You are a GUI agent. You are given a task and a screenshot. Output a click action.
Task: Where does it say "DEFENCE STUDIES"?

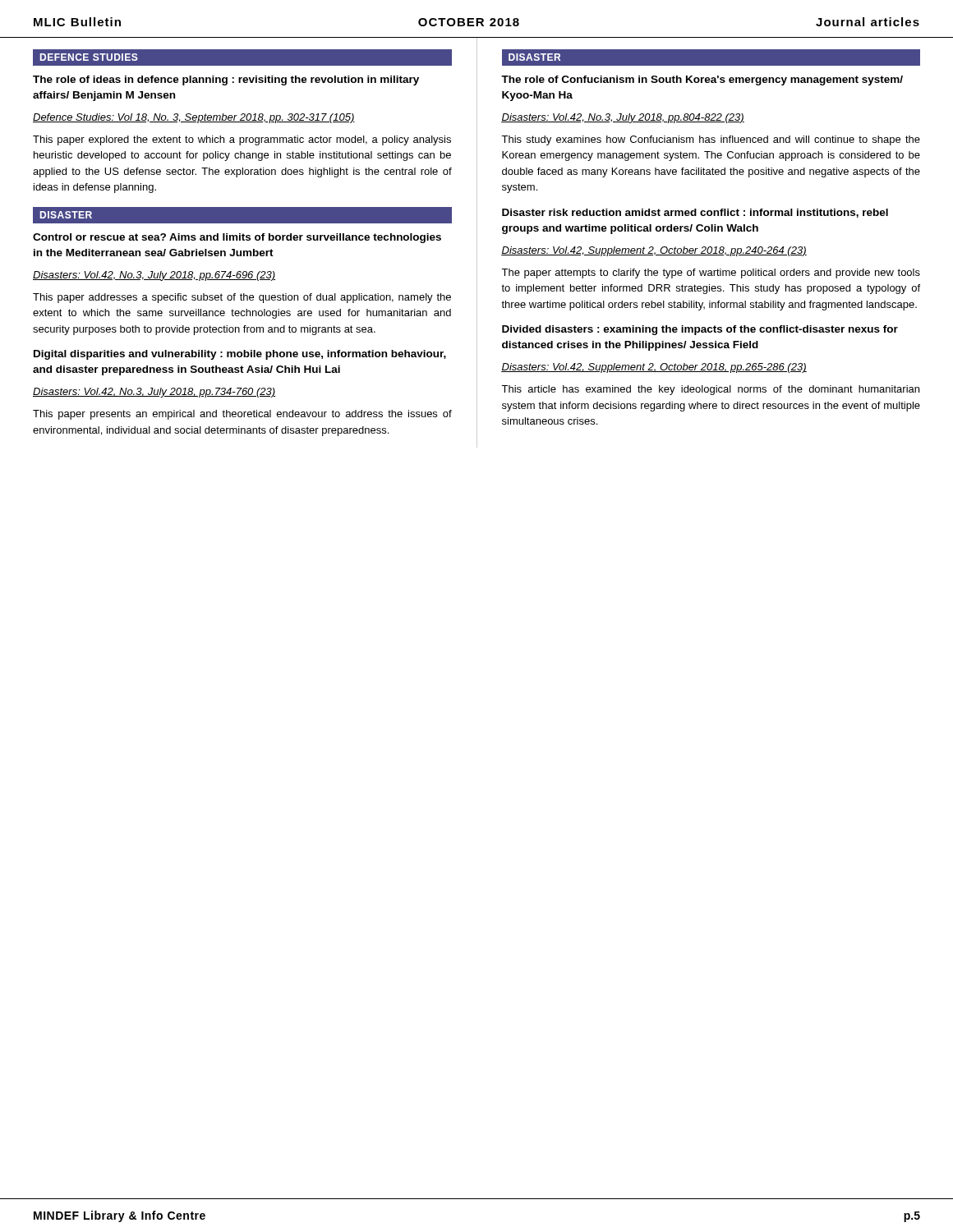89,57
